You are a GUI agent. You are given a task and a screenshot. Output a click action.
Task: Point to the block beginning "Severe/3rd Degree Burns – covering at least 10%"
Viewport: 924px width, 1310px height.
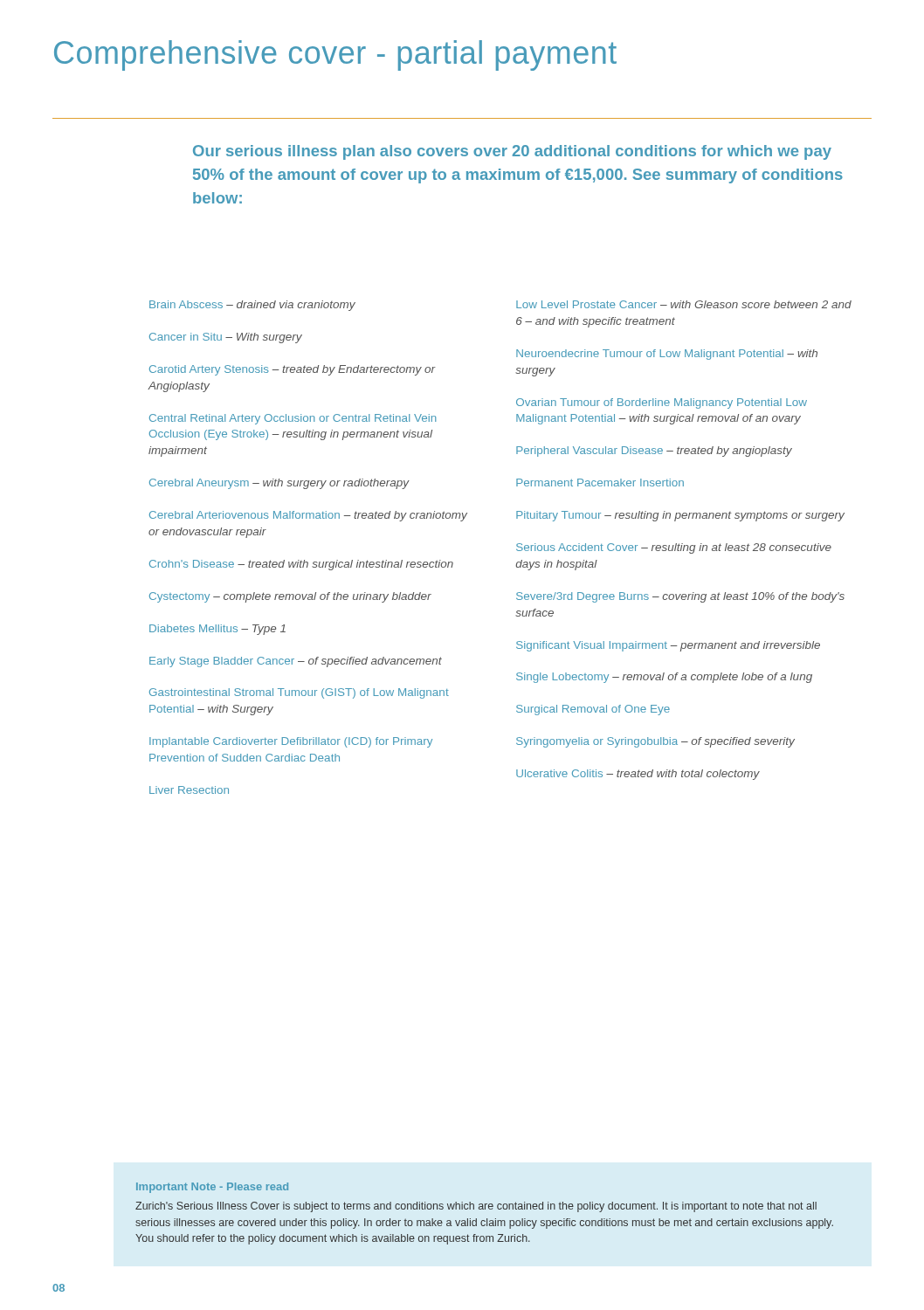(680, 604)
